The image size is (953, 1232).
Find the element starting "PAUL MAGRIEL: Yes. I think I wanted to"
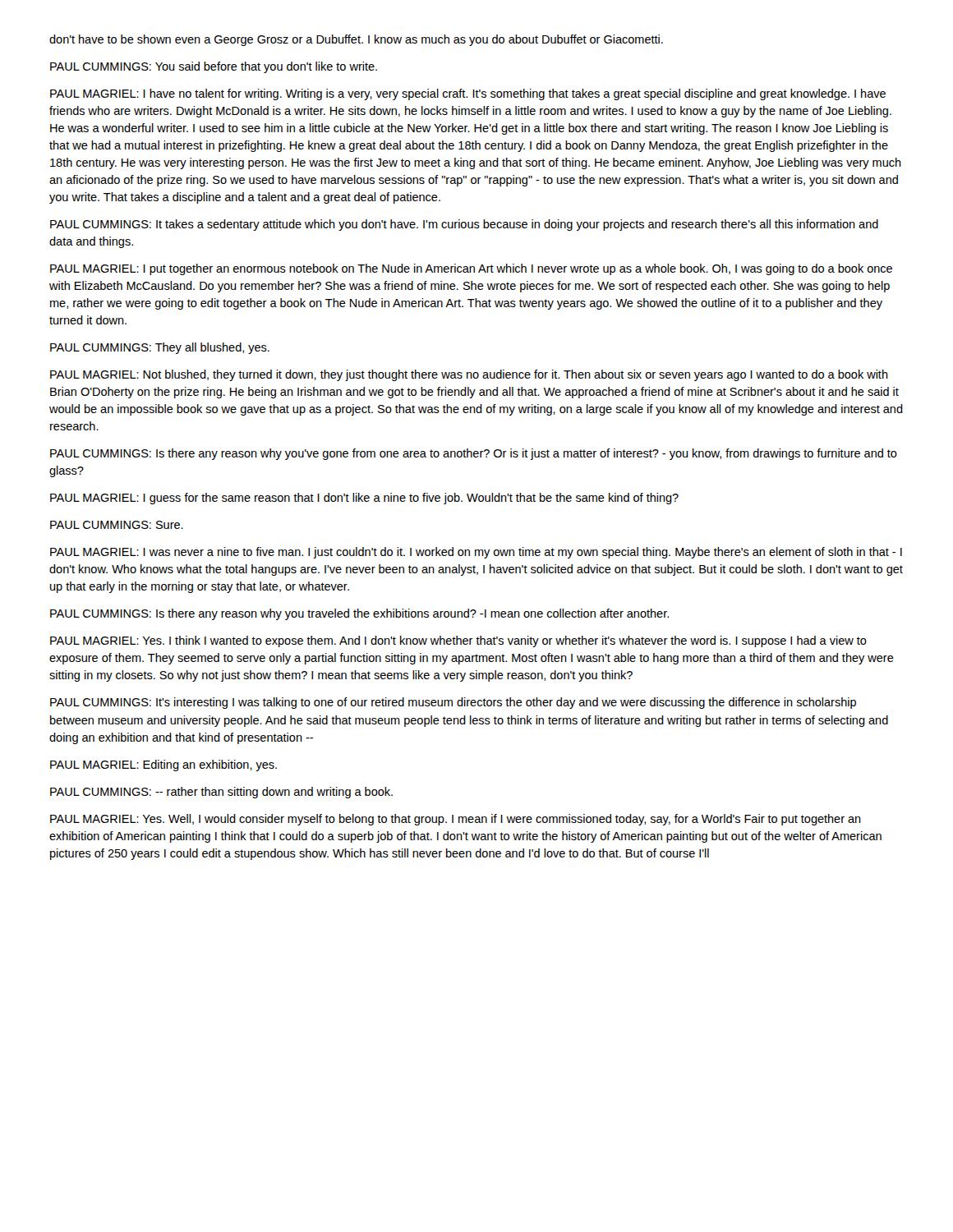click(x=471, y=658)
